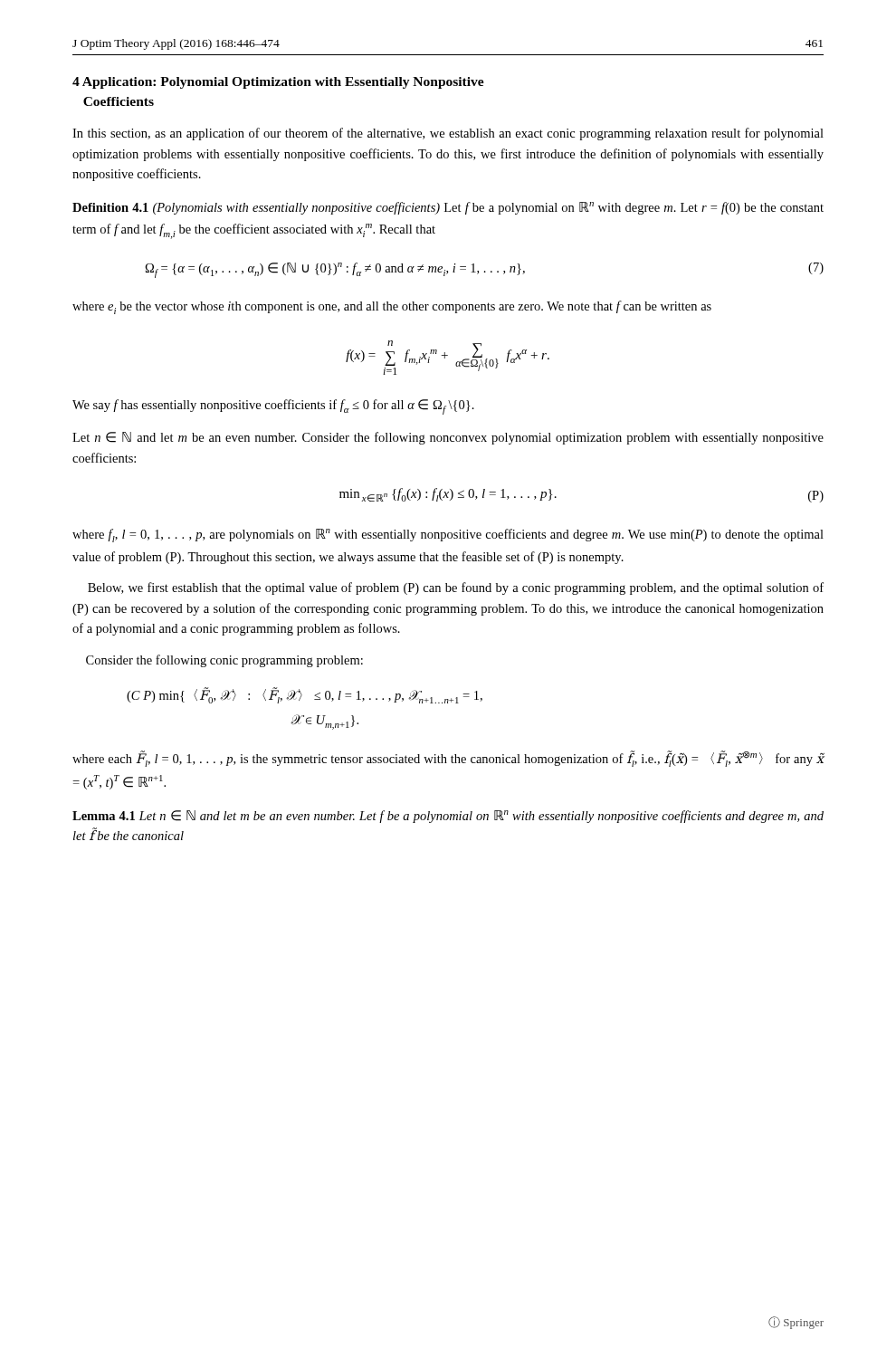Locate the block starting "We say f has essentially nonpositive coefficients"
Image resolution: width=896 pixels, height=1358 pixels.
[274, 406]
